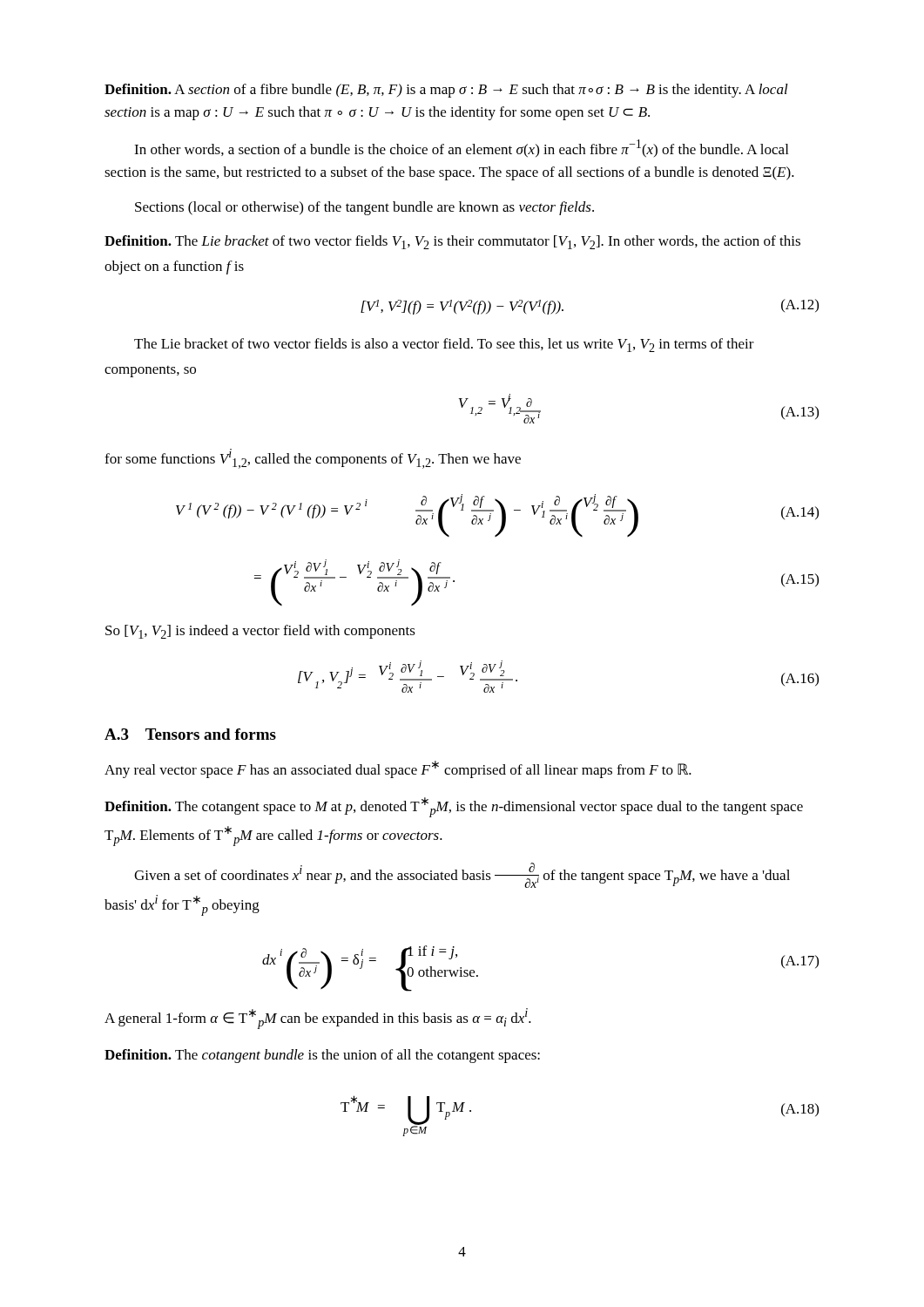Click the formula that begins "dx i ( ∂"
This screenshot has height=1307, width=924.
point(361,968)
